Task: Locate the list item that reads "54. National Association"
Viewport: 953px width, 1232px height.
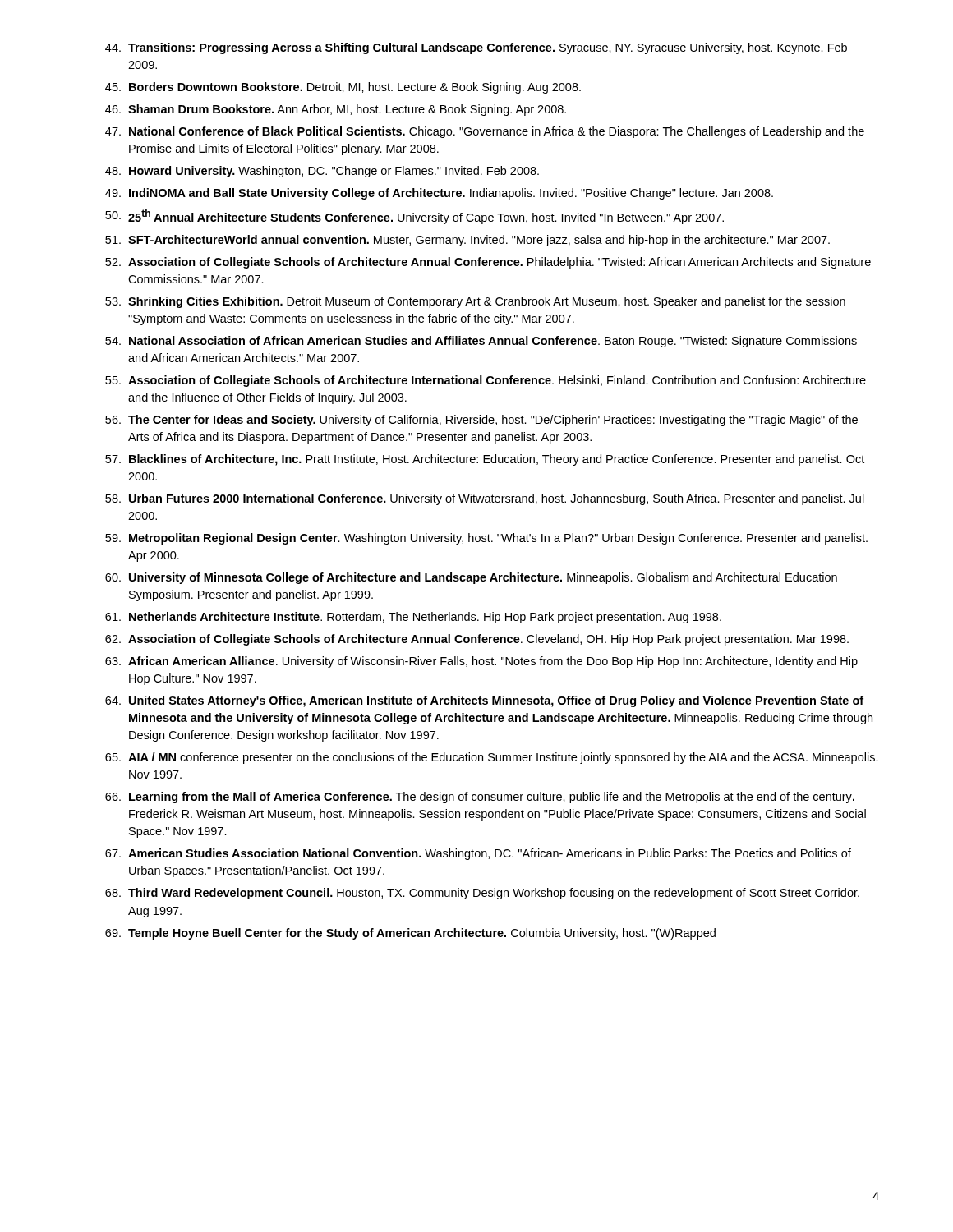Action: point(485,350)
